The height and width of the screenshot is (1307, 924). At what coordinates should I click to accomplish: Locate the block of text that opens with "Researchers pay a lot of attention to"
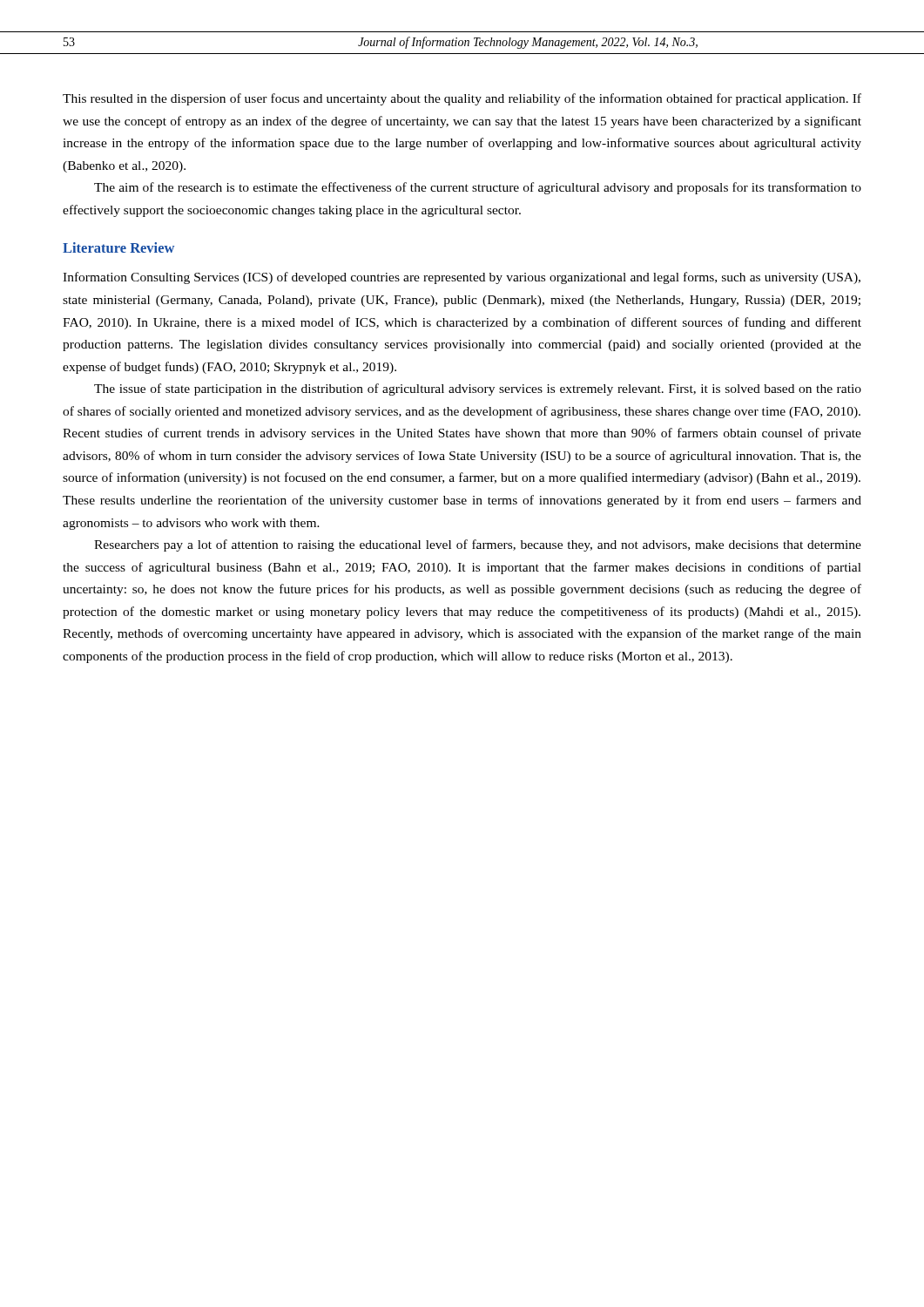[462, 600]
